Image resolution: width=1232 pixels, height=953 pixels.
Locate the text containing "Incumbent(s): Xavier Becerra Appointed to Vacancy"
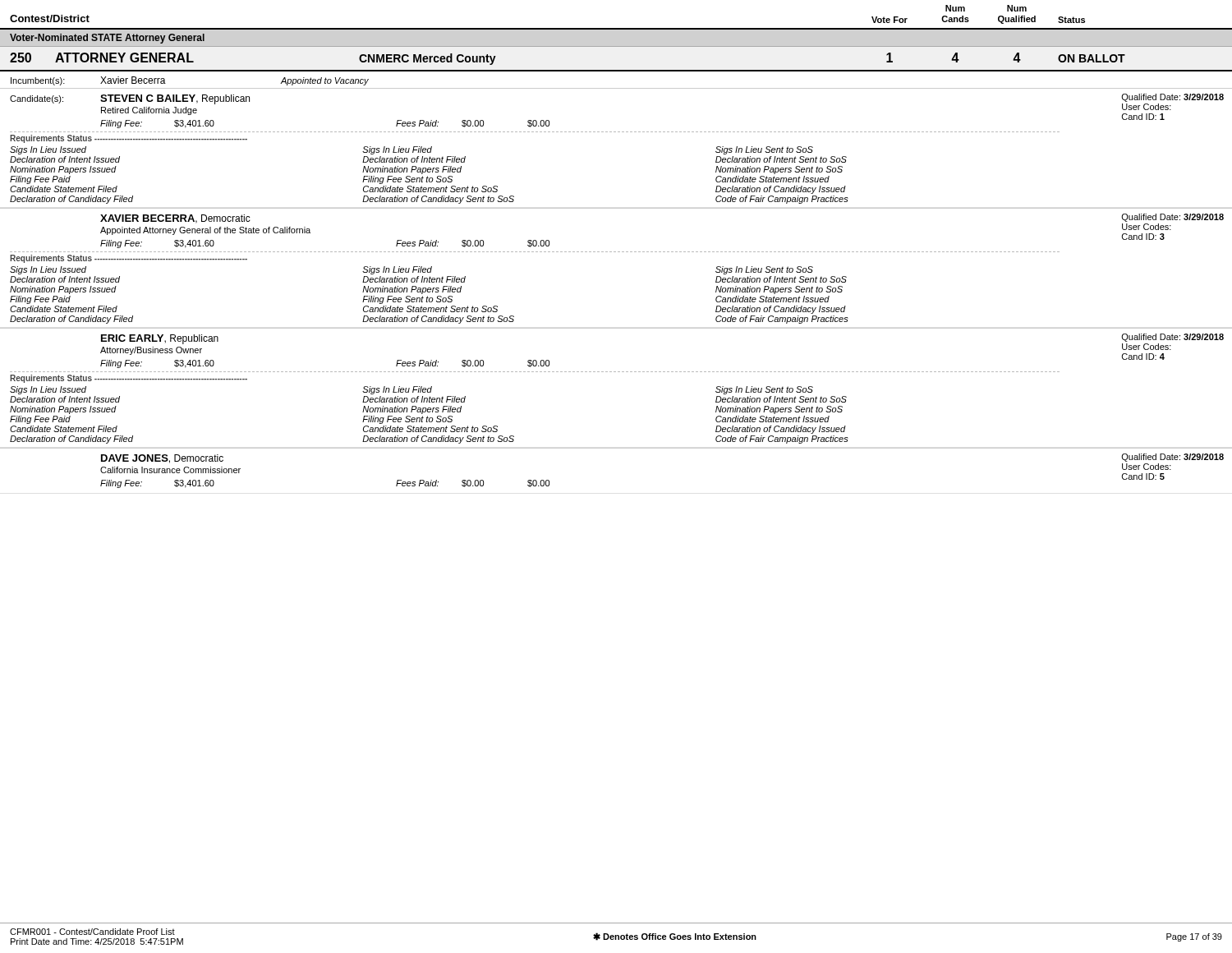(189, 81)
